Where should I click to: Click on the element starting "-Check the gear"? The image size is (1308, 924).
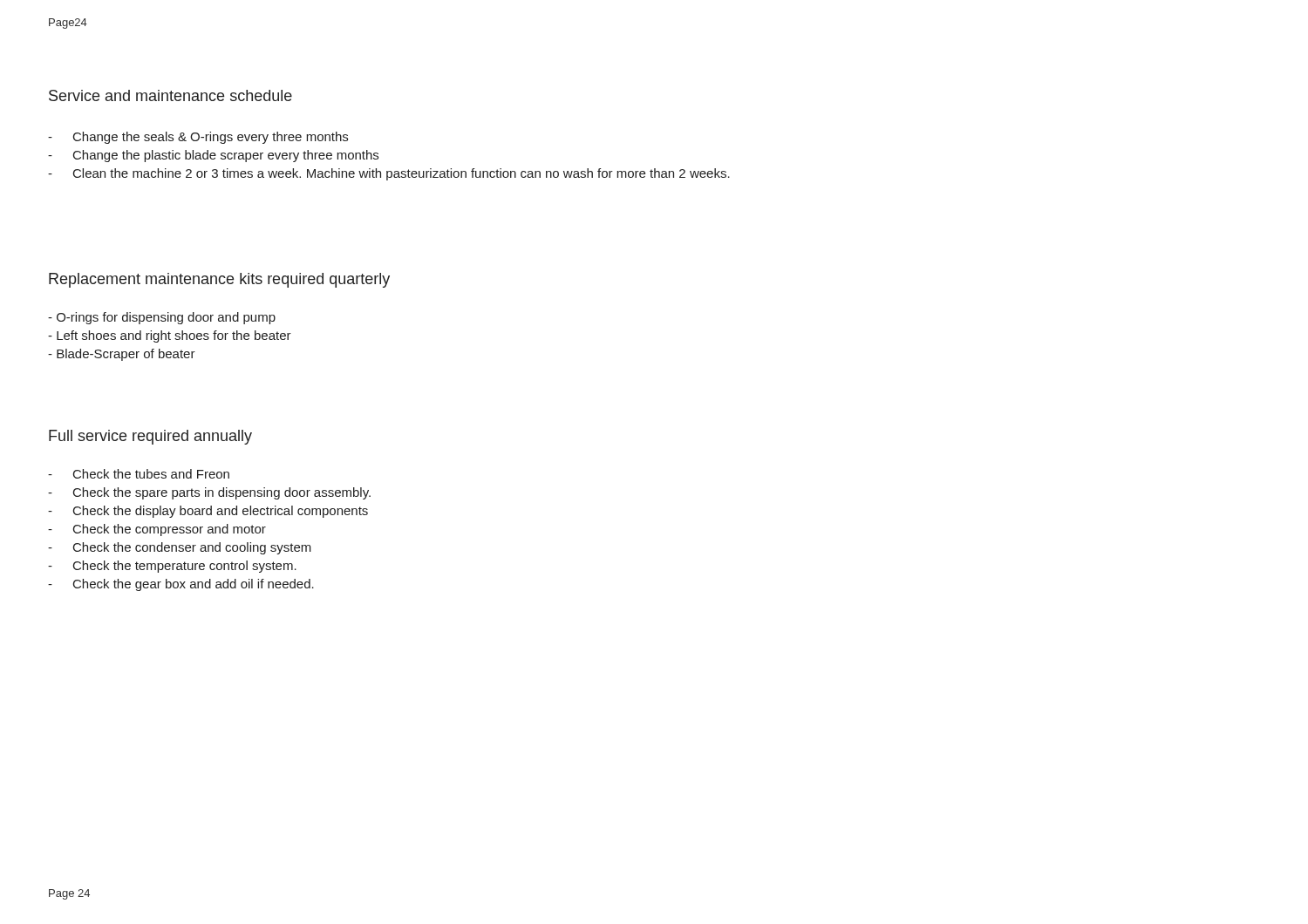181,584
